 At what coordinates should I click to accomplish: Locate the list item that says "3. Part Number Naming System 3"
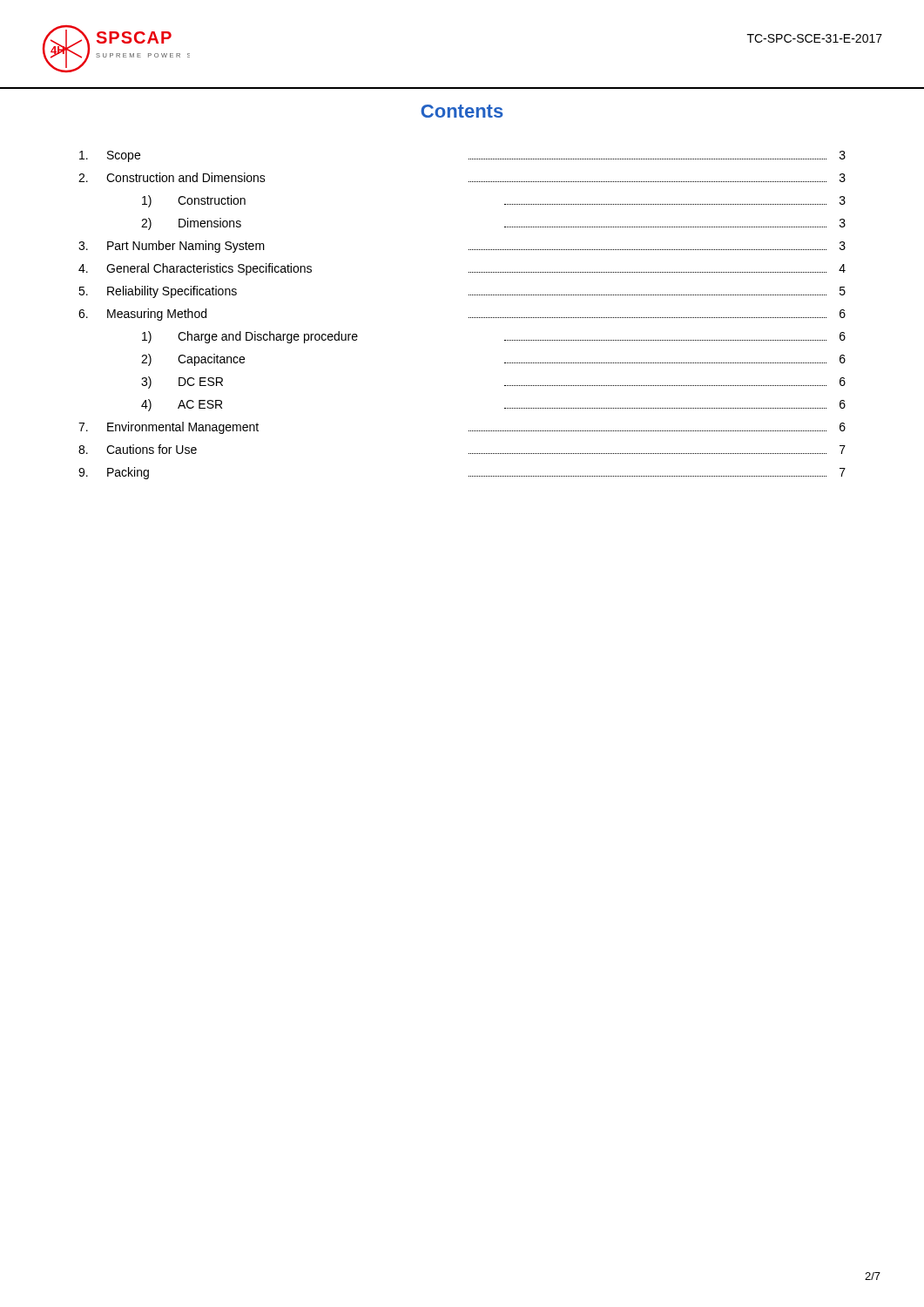[x=462, y=246]
